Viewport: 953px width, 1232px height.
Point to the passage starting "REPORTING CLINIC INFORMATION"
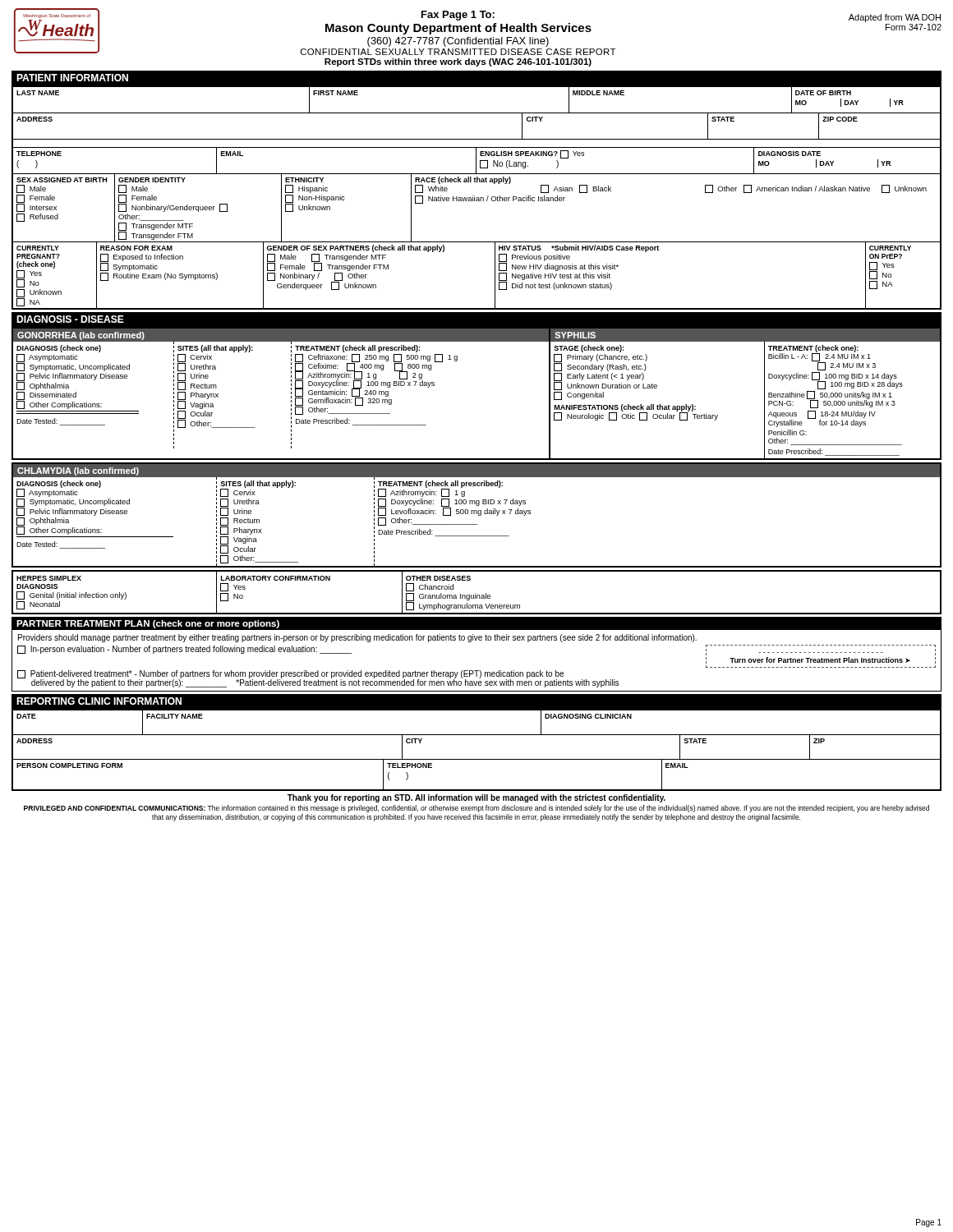(99, 702)
